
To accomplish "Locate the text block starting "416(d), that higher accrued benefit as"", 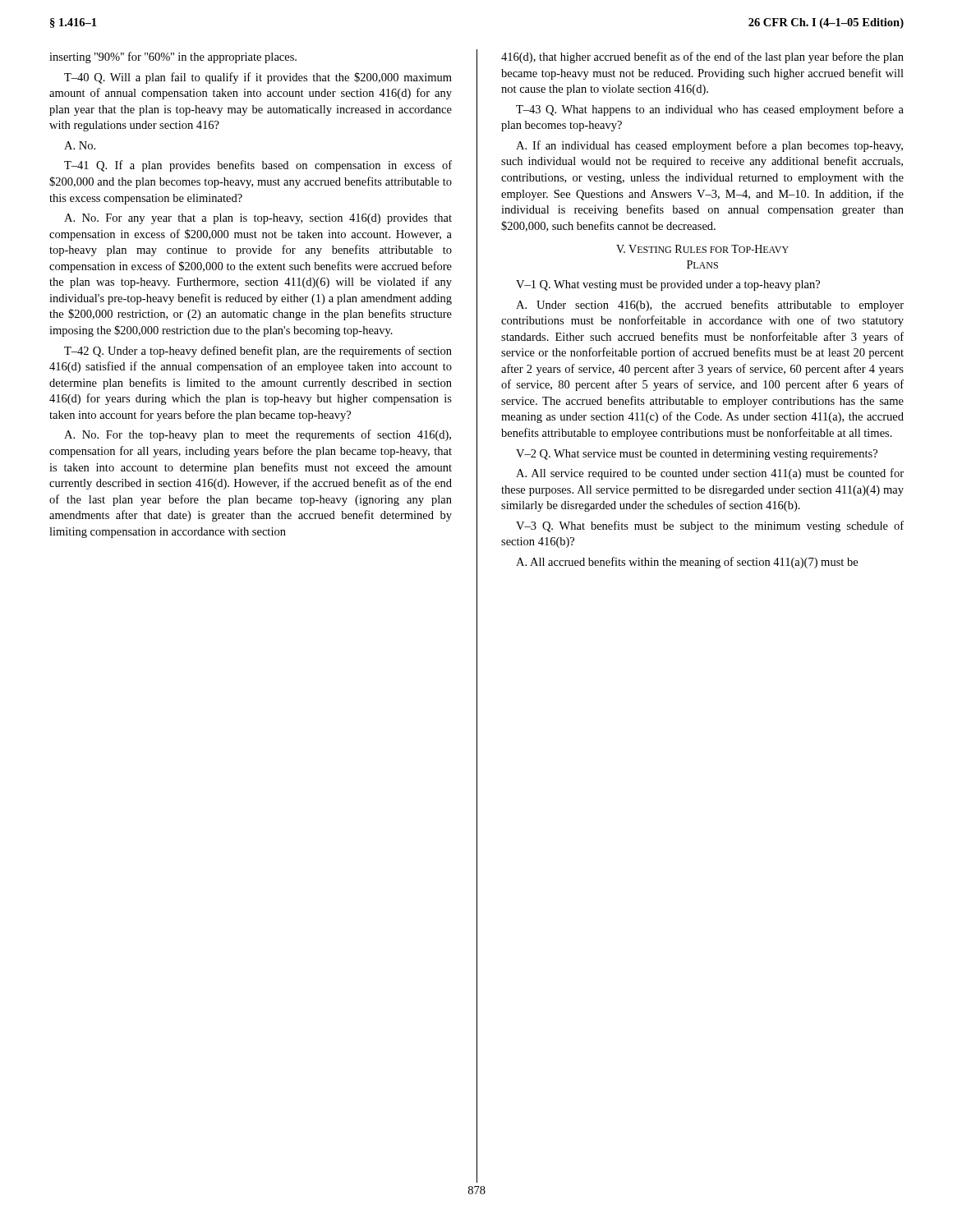I will [x=702, y=142].
